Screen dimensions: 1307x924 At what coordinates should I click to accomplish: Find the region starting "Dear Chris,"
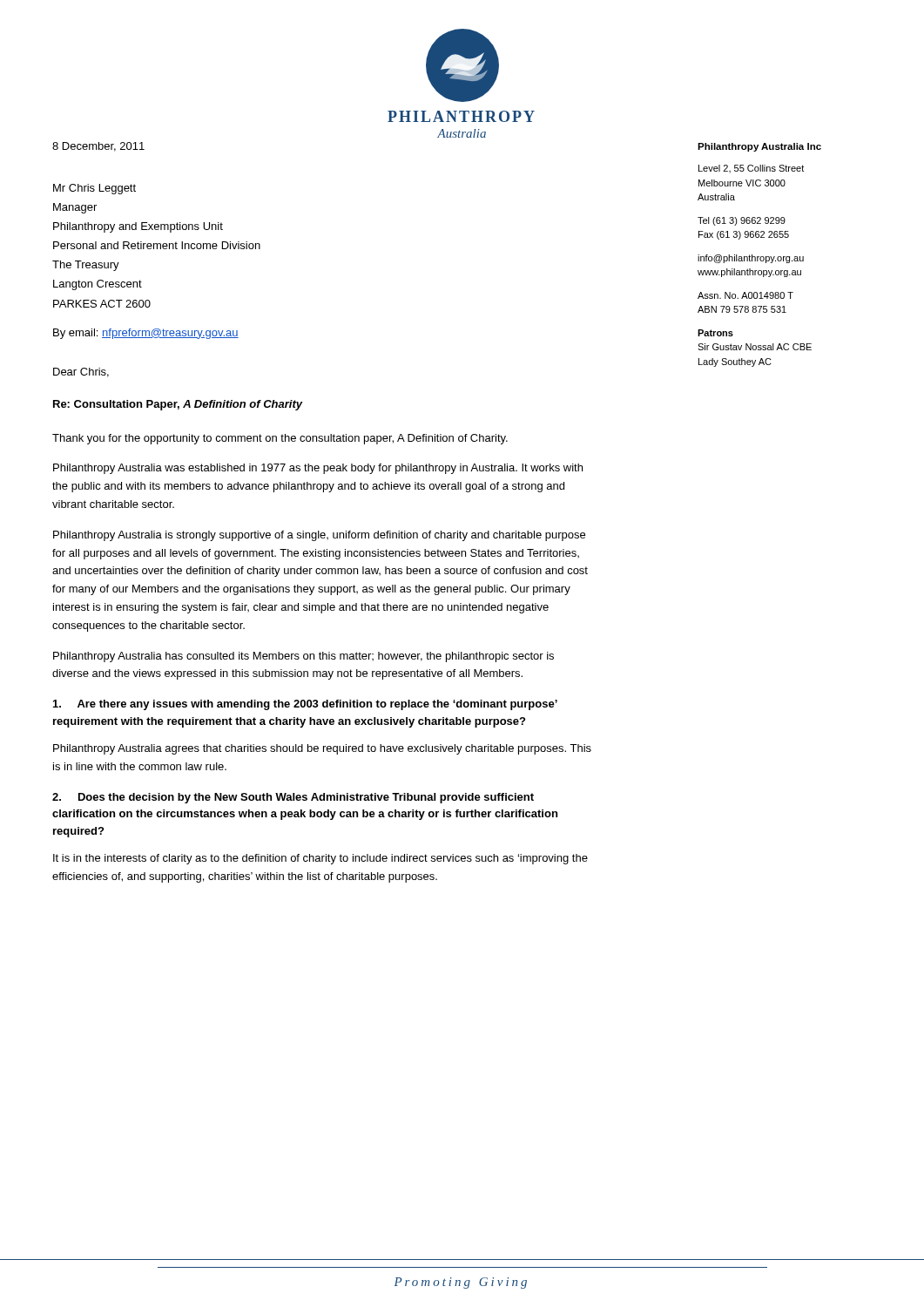(81, 371)
